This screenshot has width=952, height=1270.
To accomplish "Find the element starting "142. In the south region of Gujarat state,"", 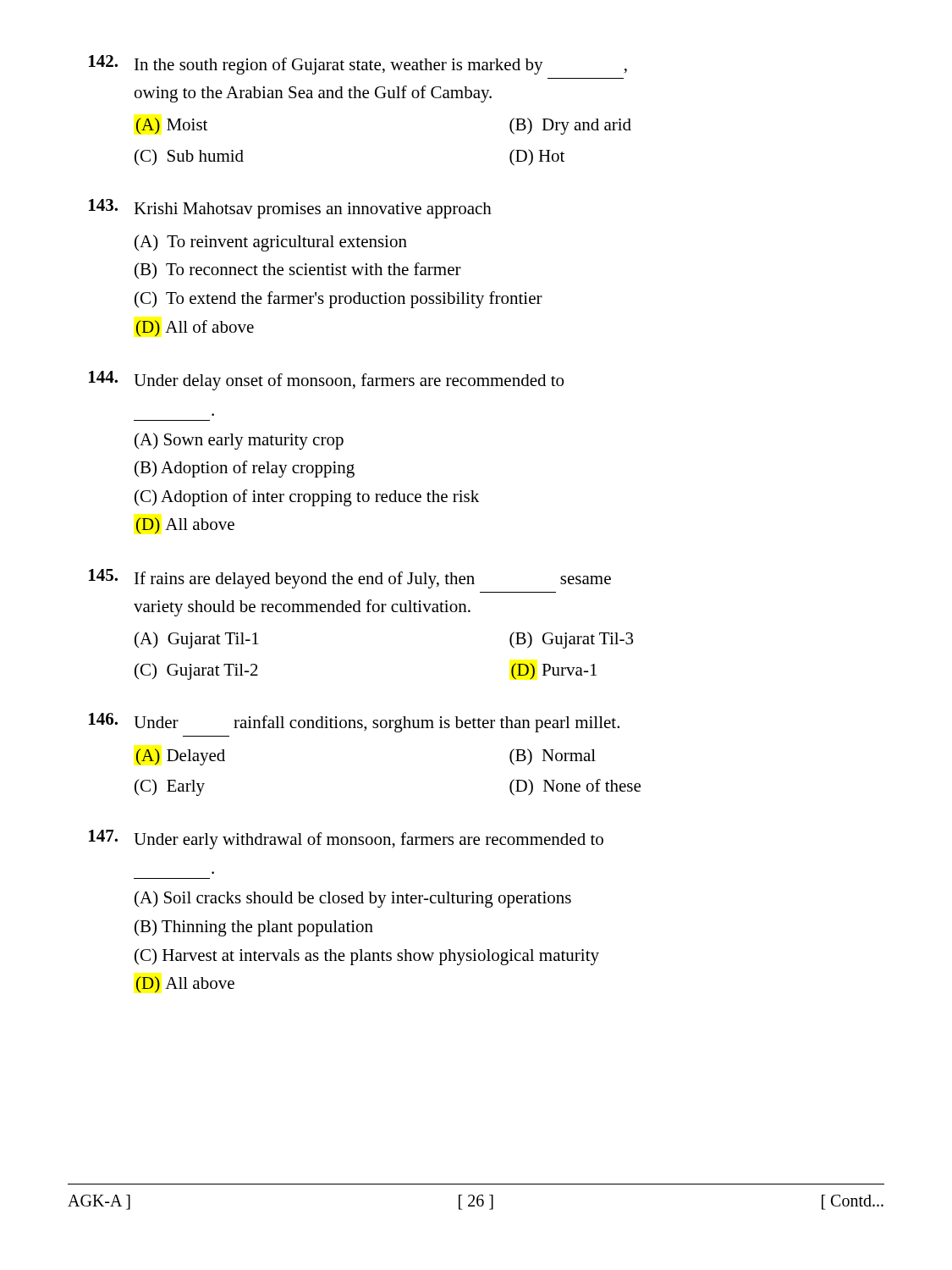I will point(476,110).
